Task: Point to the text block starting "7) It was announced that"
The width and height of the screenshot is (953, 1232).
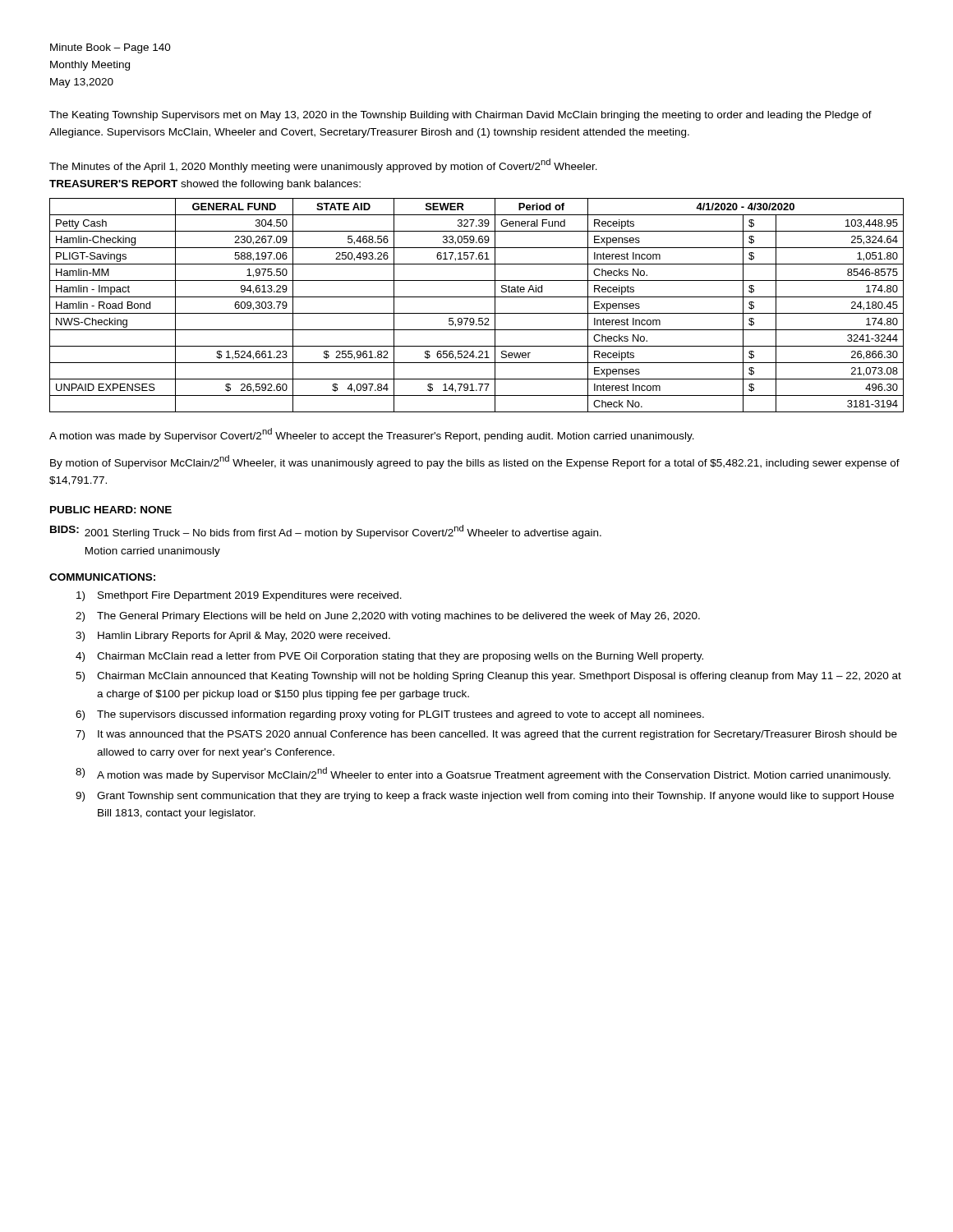Action: click(x=490, y=743)
